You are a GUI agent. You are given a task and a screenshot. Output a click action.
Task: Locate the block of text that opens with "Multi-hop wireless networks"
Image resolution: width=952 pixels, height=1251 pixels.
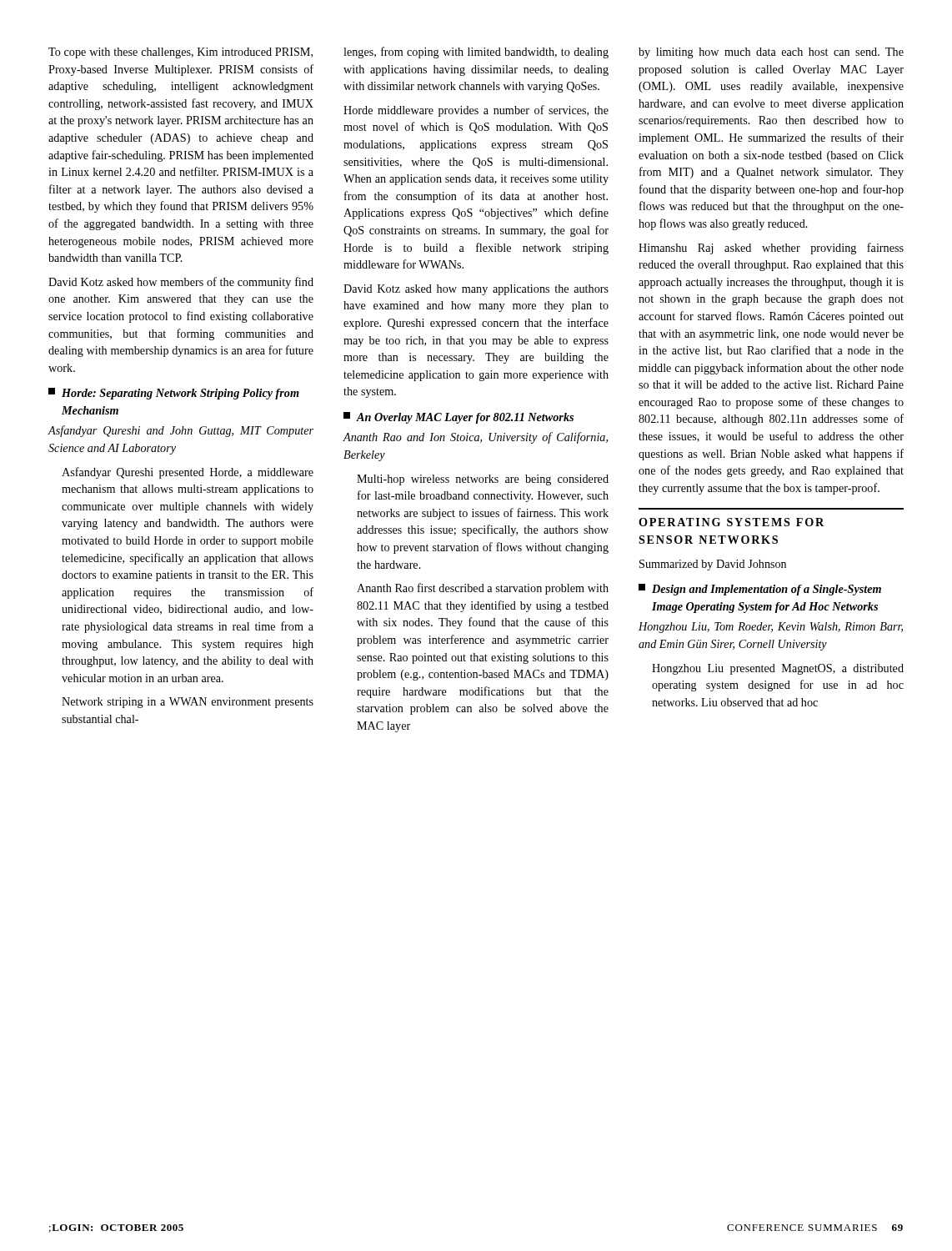[x=483, y=602]
